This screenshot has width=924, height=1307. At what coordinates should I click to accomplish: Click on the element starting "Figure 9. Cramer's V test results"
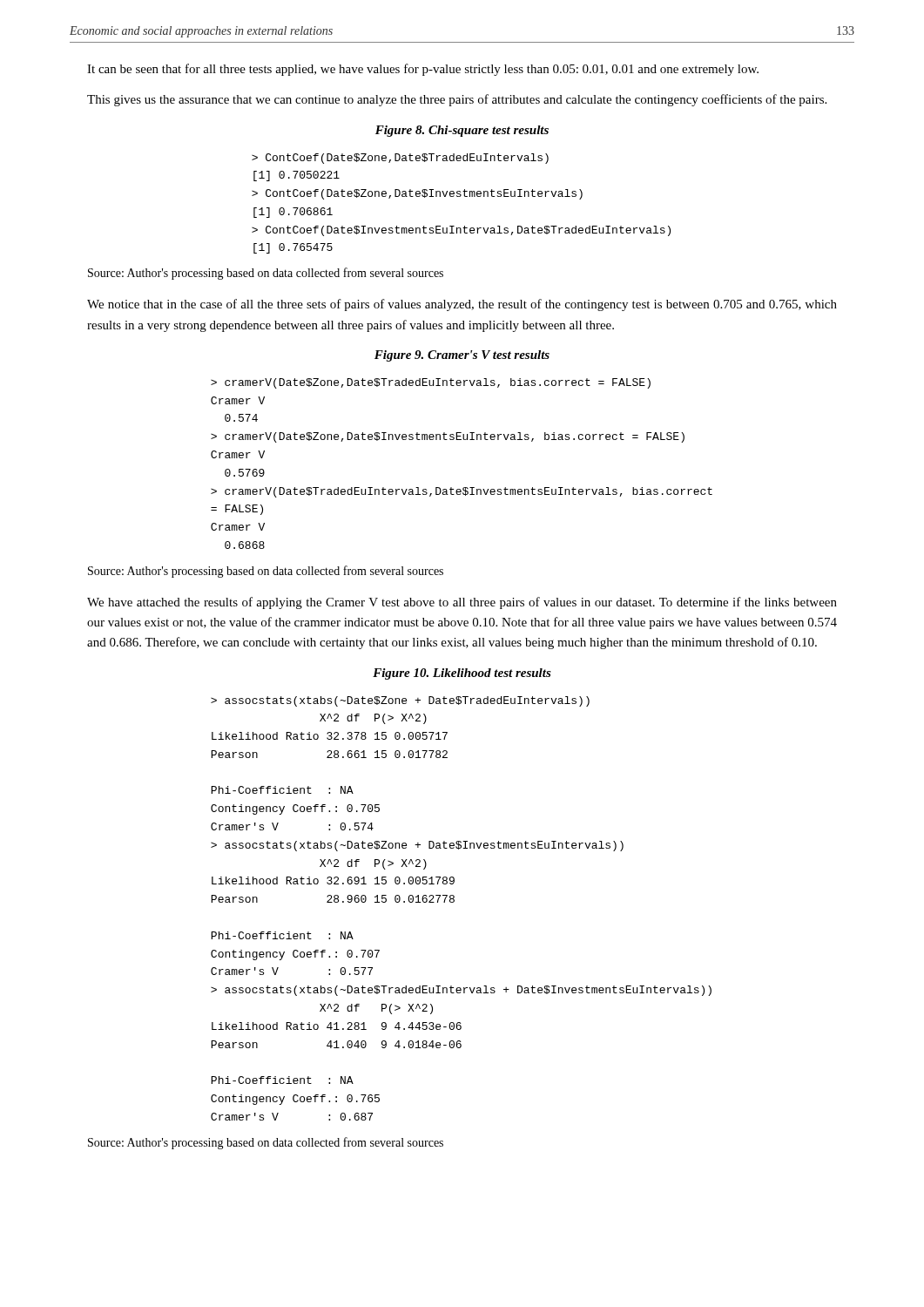(x=462, y=354)
